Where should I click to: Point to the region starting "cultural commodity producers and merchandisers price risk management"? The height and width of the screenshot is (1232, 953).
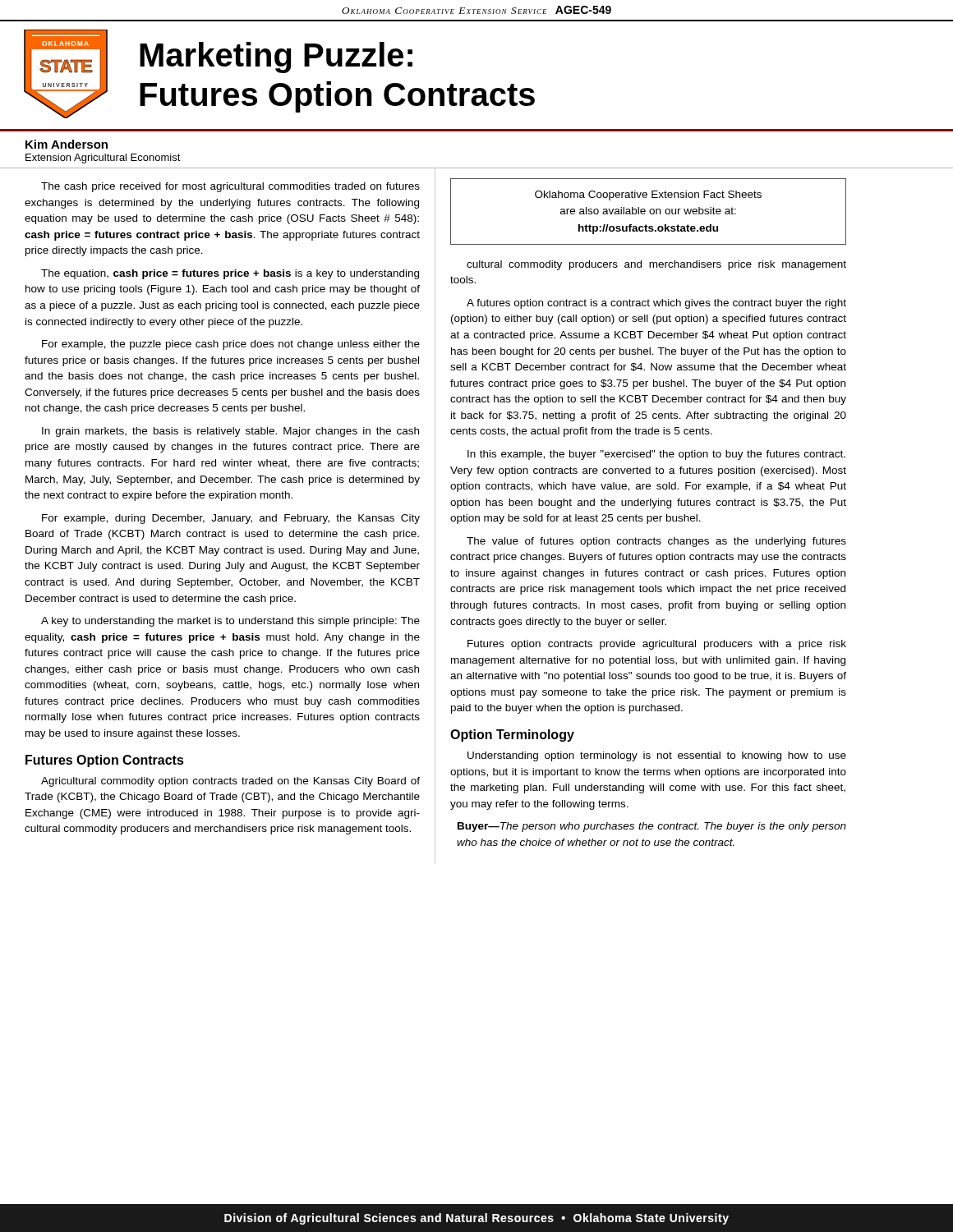pyautogui.click(x=648, y=272)
